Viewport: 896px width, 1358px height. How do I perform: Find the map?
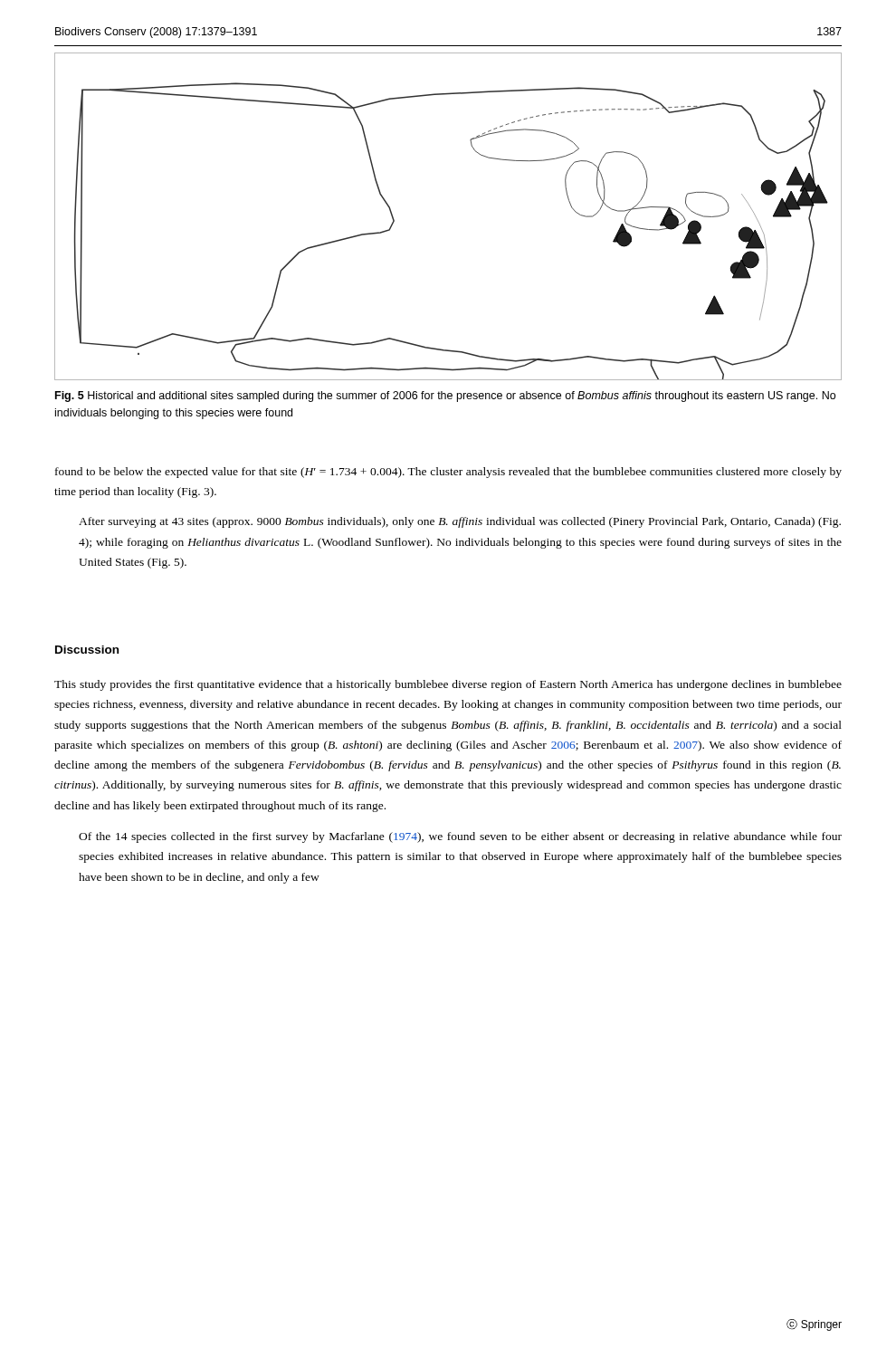[448, 216]
